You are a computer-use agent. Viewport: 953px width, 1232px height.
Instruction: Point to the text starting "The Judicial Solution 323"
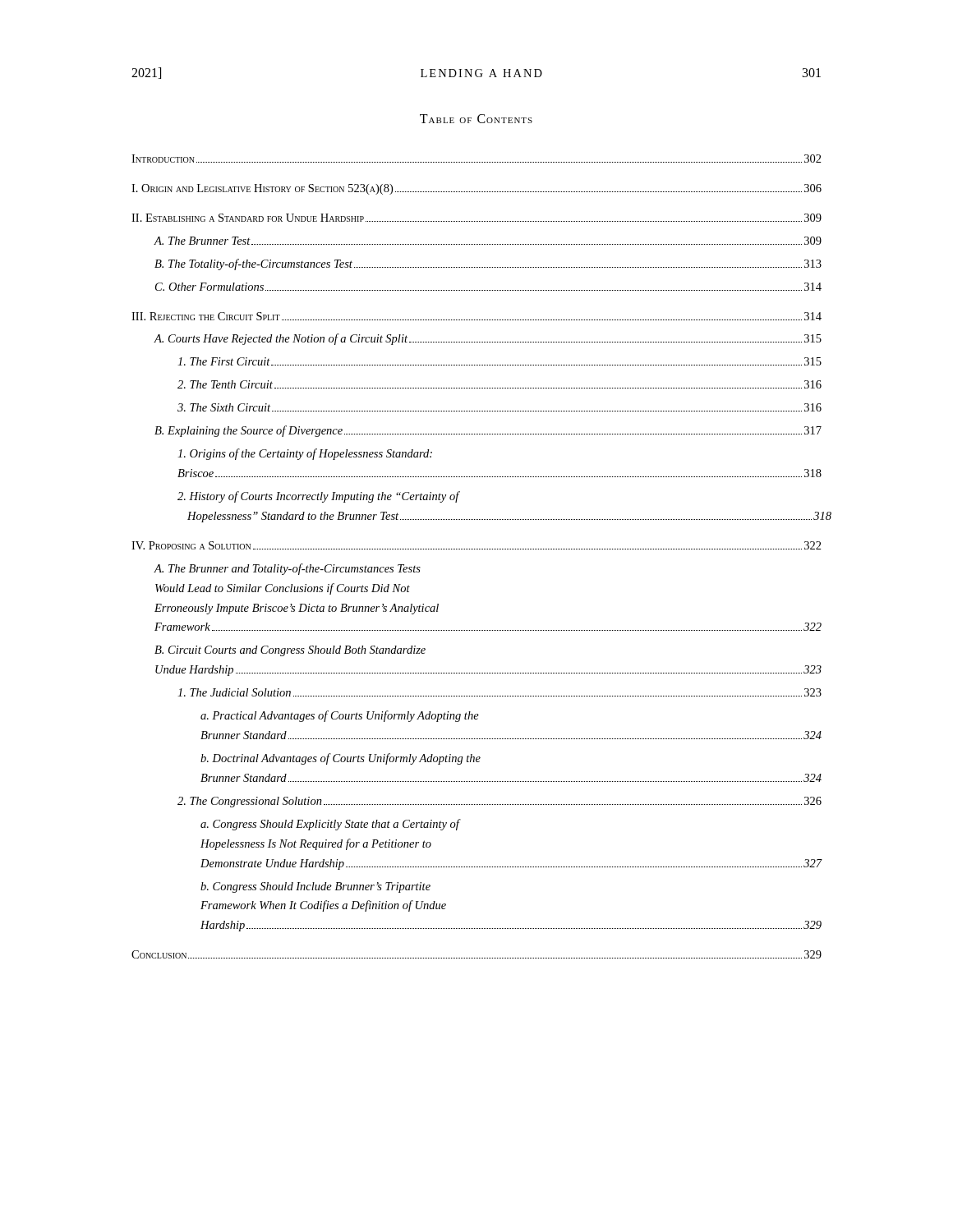pyautogui.click(x=500, y=693)
